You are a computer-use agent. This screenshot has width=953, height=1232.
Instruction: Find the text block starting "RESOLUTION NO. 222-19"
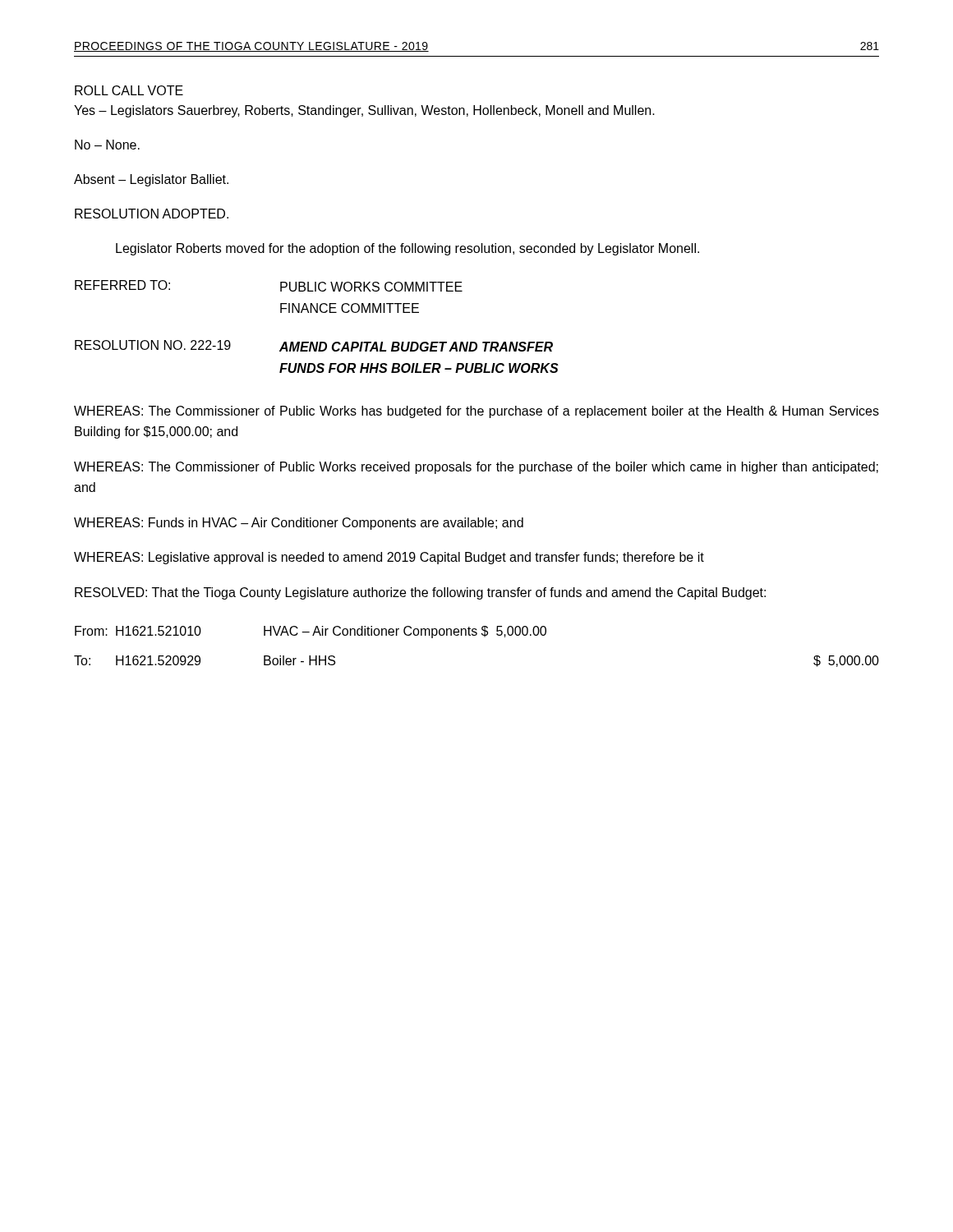[x=316, y=358]
